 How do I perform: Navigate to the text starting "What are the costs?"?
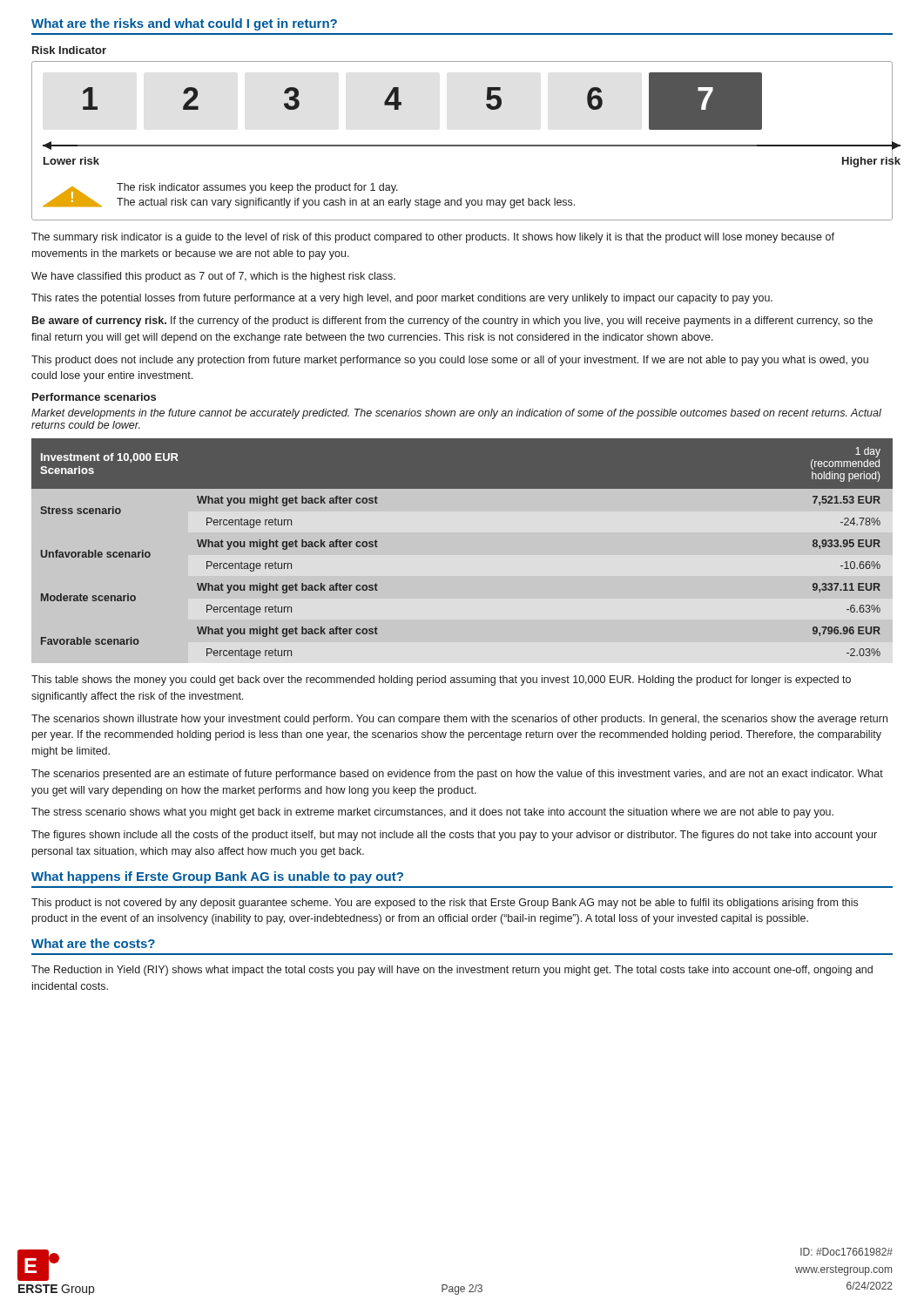pos(93,943)
